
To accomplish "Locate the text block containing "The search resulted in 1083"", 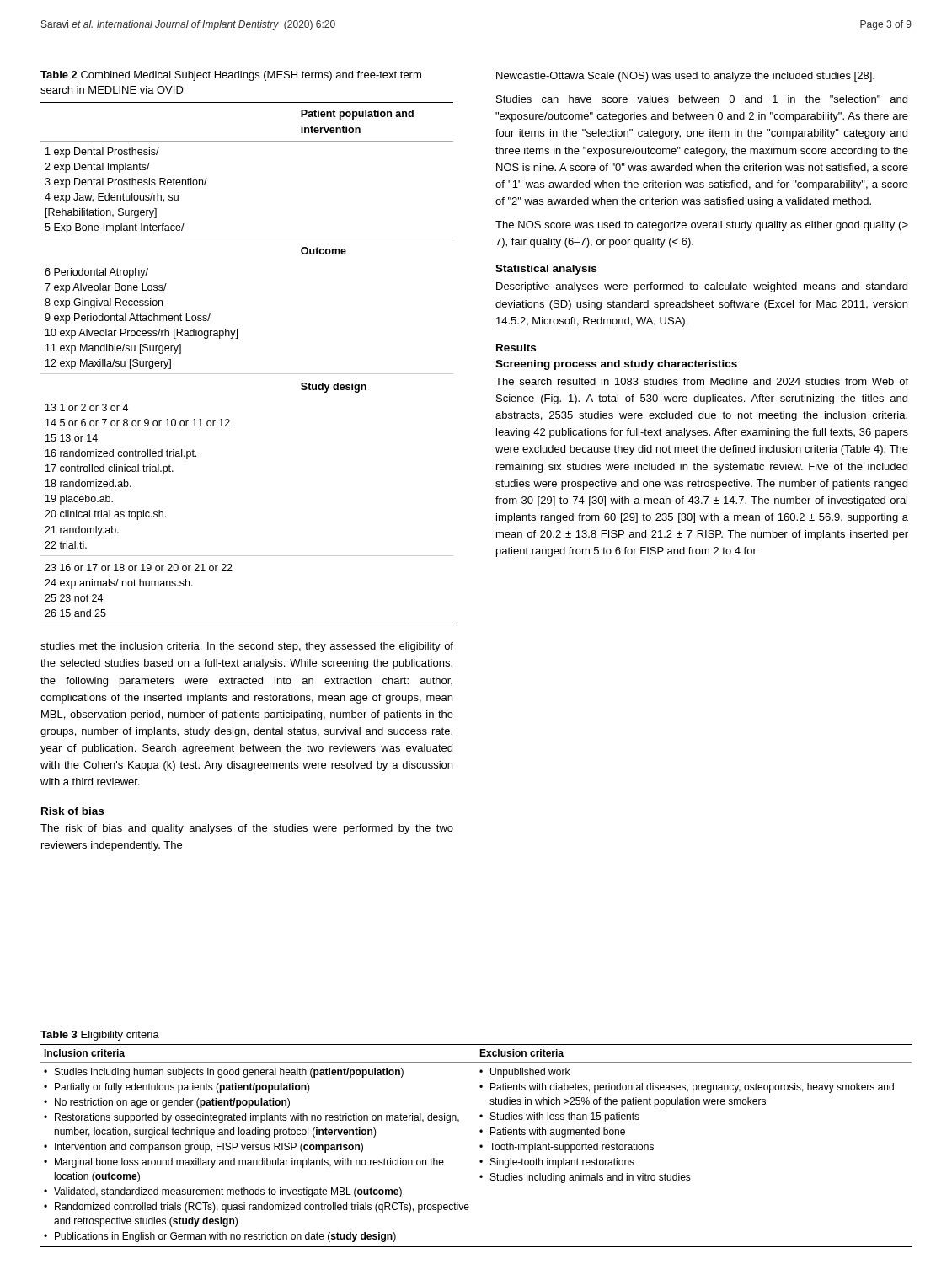I will (702, 466).
